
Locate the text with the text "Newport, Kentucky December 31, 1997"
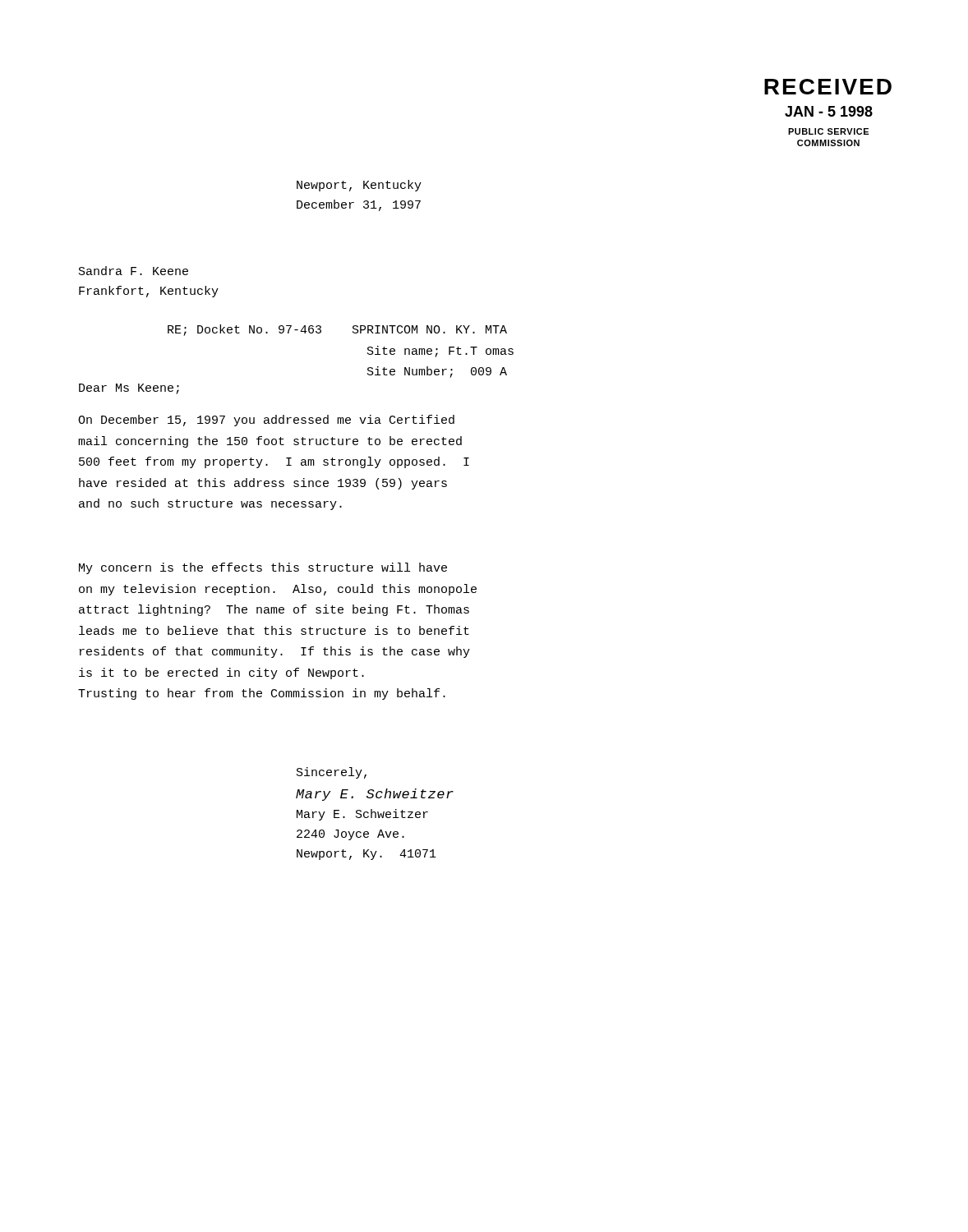tap(359, 196)
